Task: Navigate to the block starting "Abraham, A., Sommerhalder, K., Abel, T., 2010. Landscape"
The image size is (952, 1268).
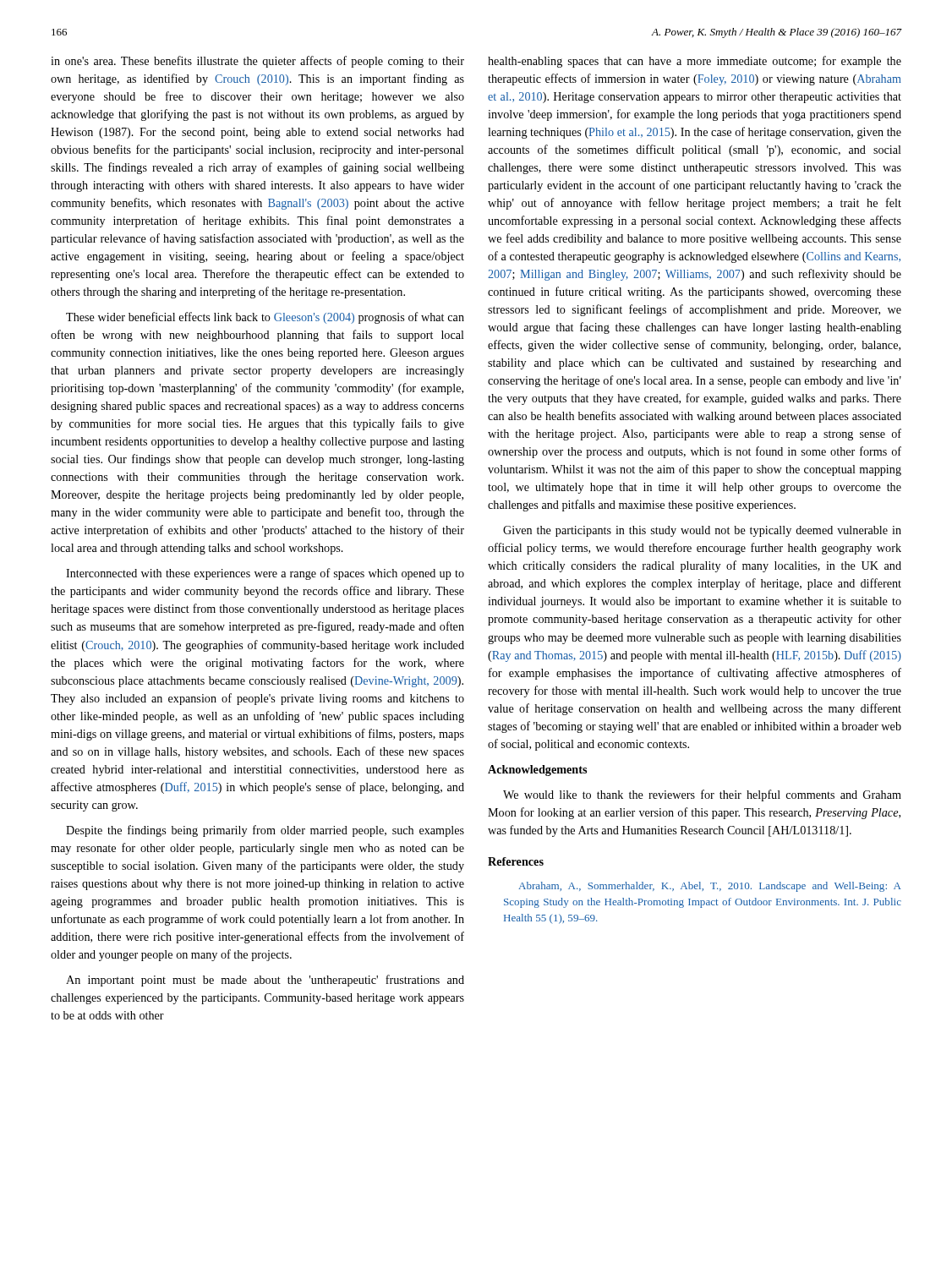Action: coord(695,902)
